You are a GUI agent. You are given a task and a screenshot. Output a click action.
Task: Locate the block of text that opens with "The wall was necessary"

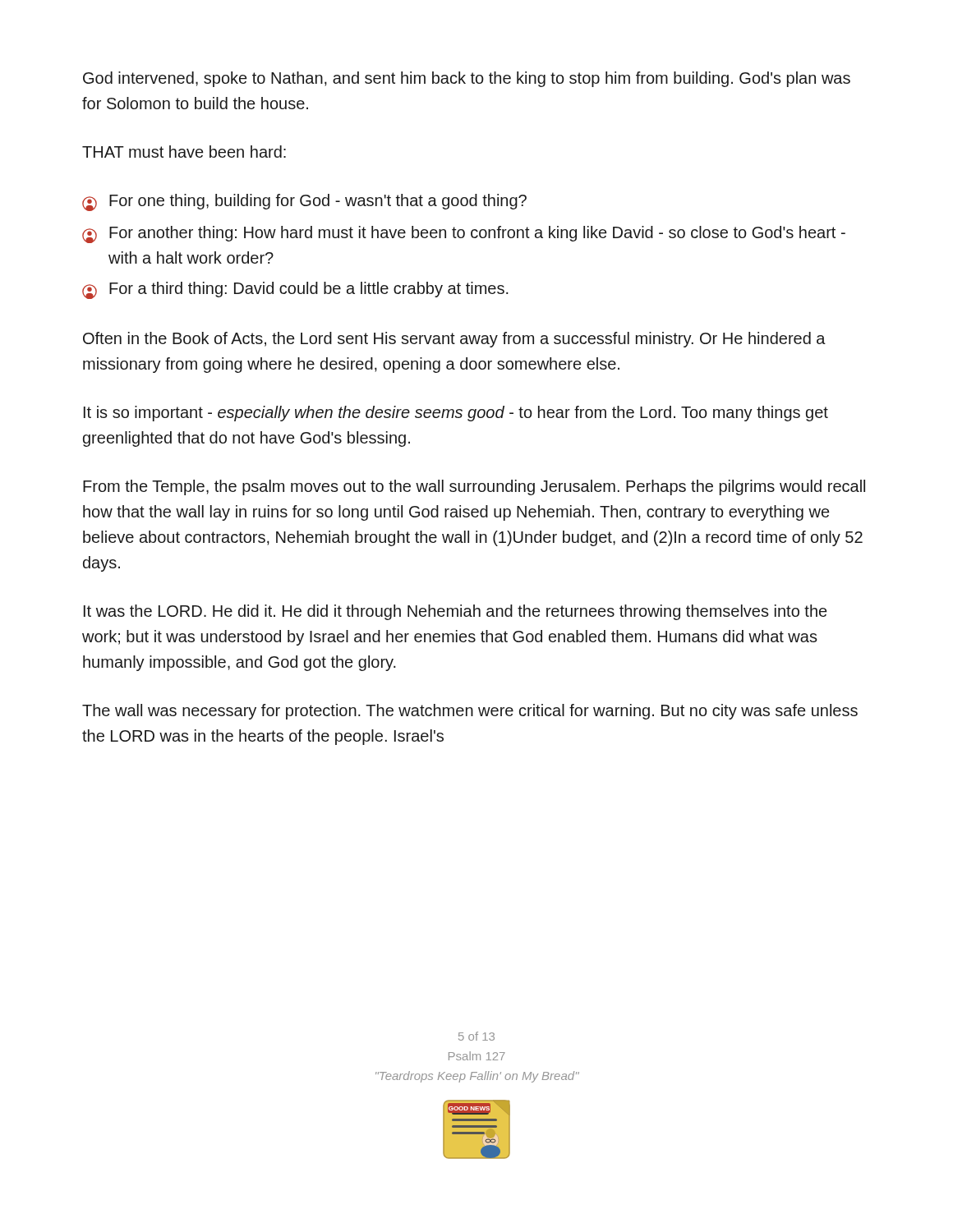(x=470, y=723)
